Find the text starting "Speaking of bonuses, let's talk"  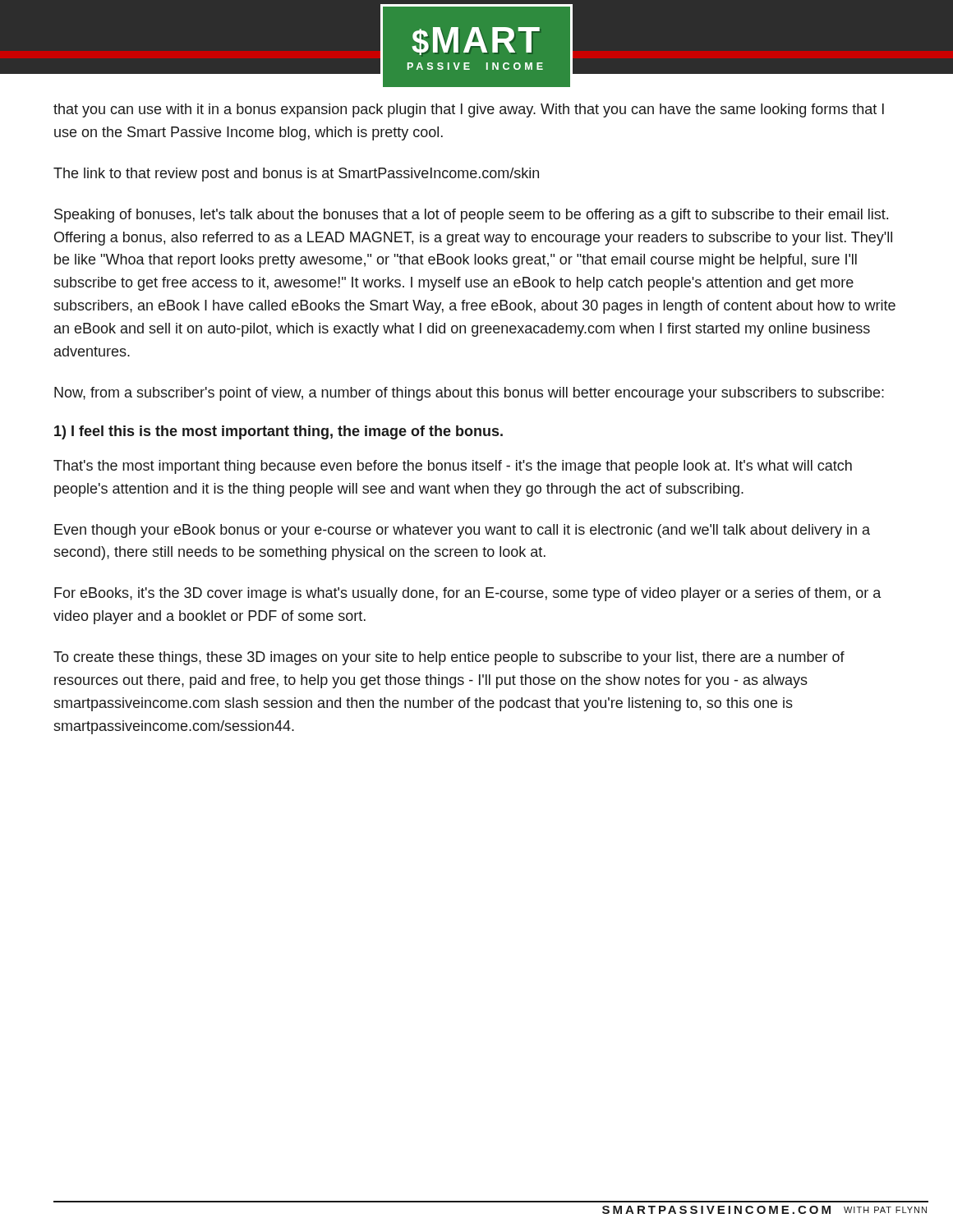point(475,283)
